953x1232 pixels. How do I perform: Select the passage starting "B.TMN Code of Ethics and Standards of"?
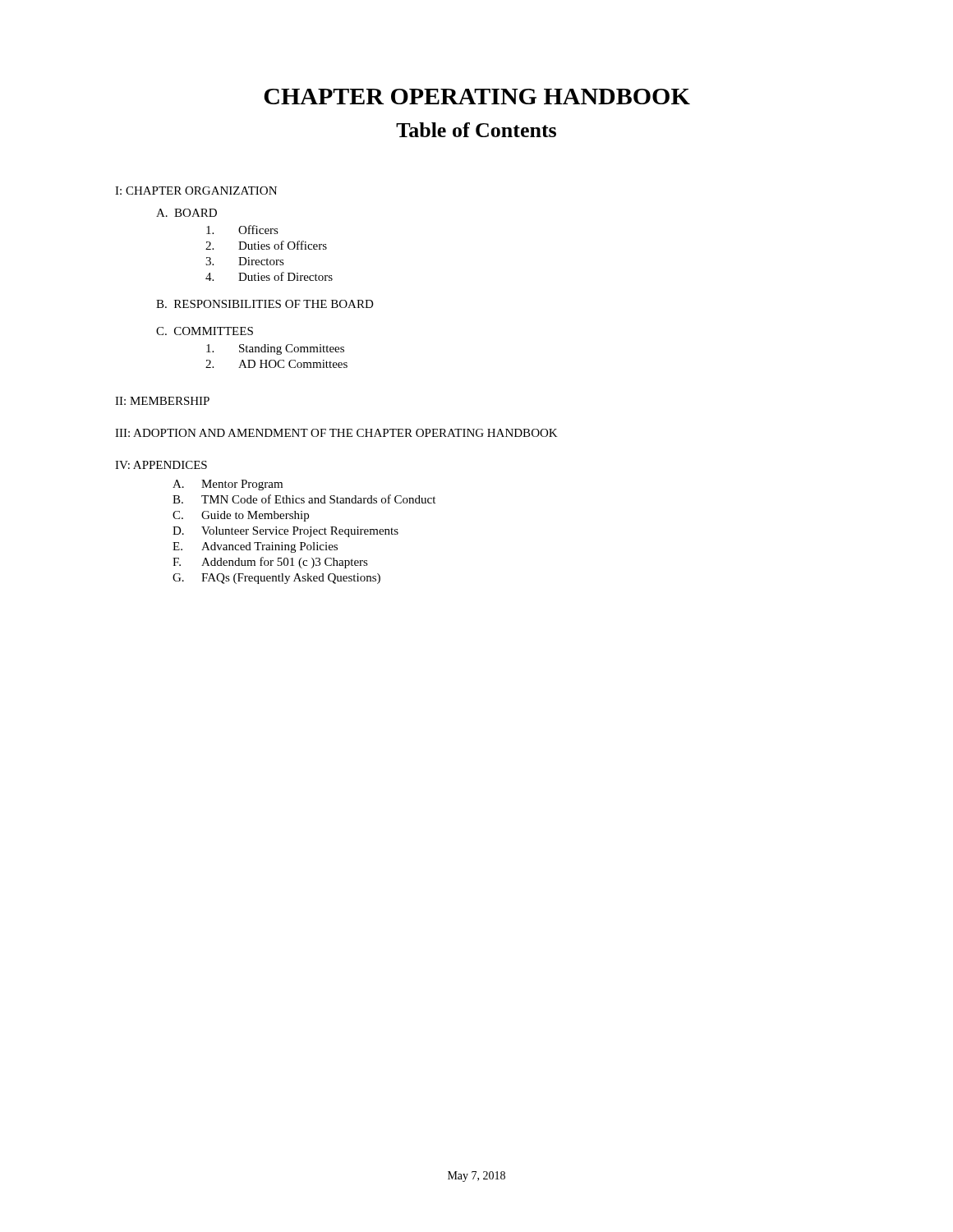(304, 500)
